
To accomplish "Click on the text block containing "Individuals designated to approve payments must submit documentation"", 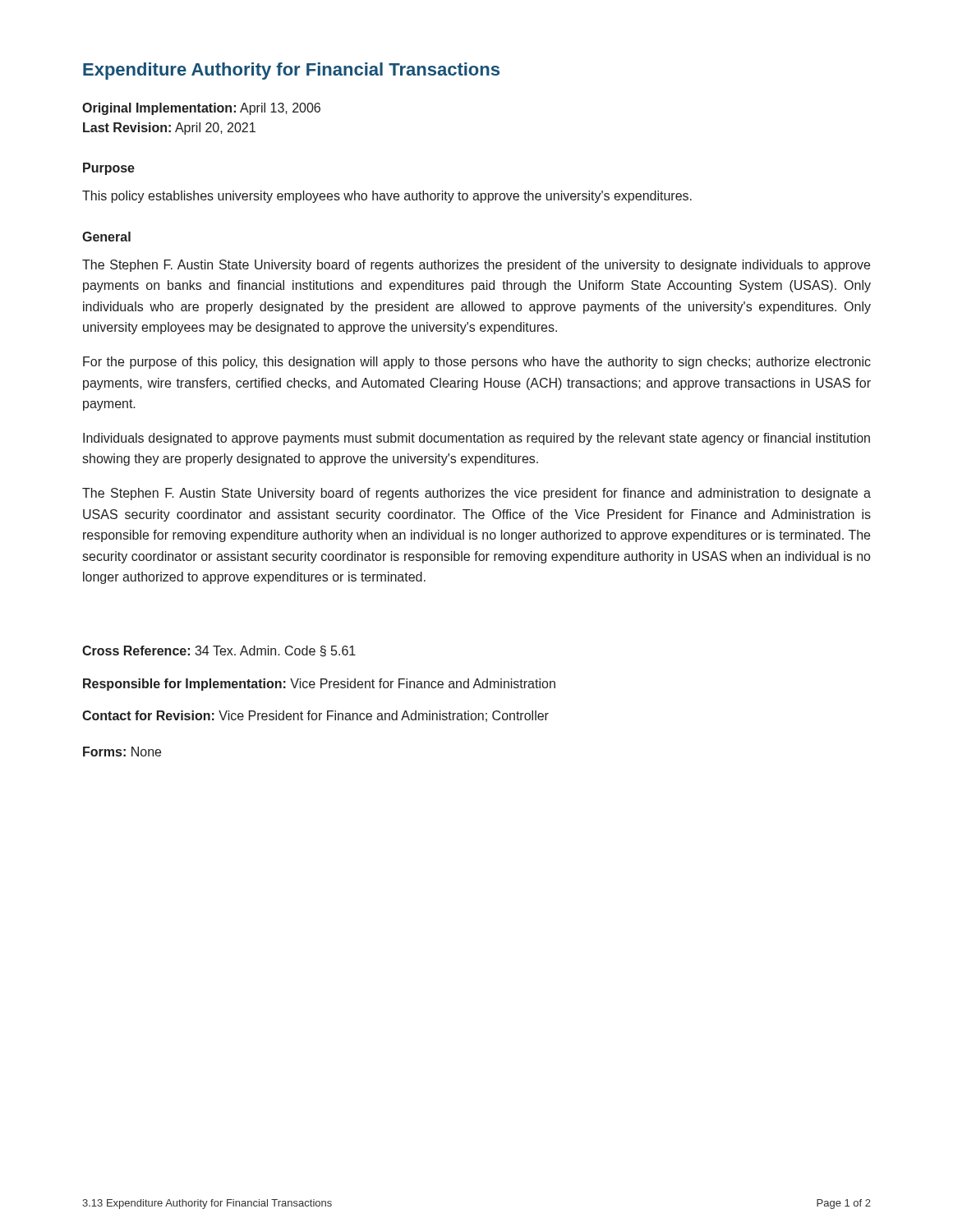I will (x=476, y=448).
